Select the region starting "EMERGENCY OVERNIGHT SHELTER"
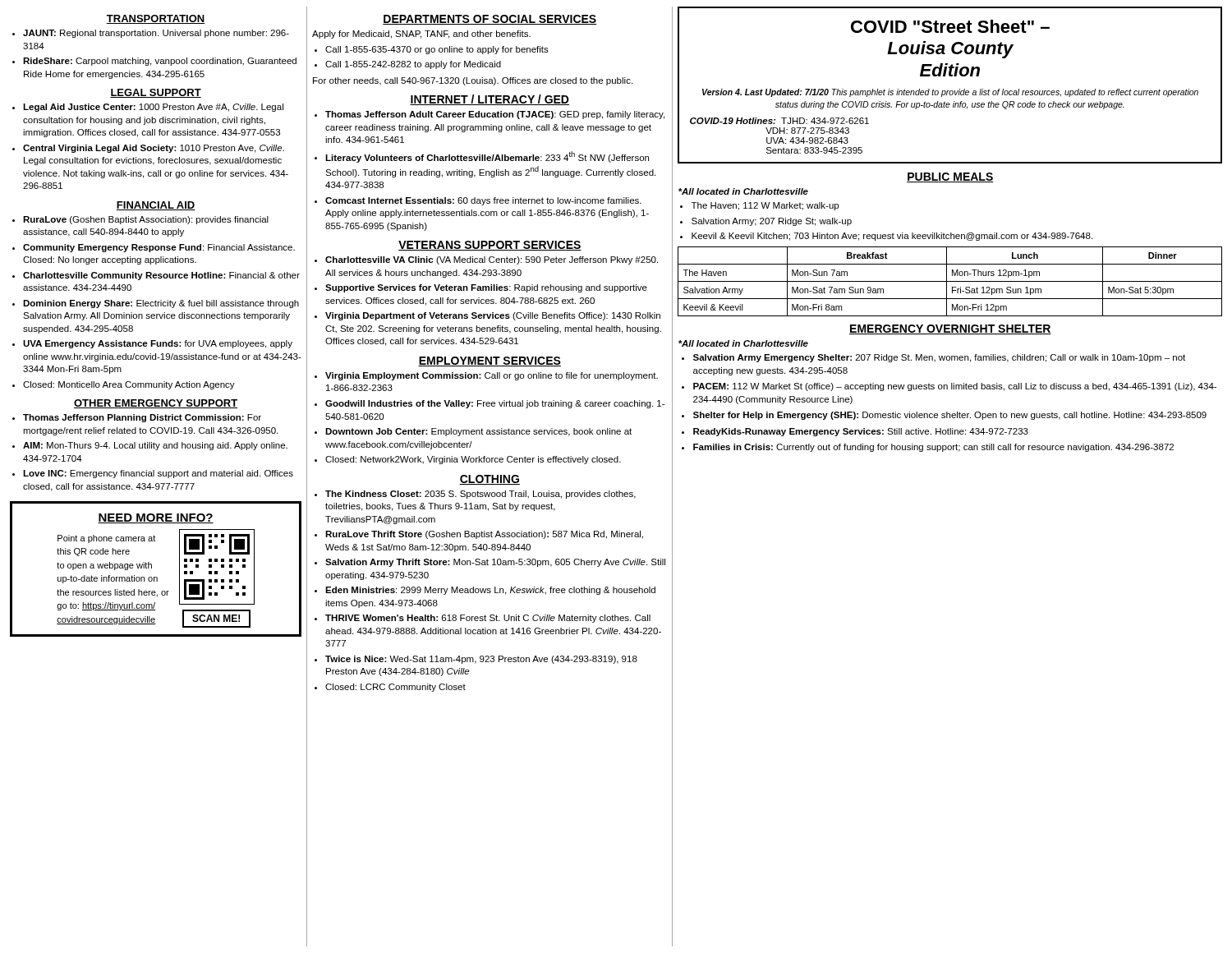 click(950, 328)
